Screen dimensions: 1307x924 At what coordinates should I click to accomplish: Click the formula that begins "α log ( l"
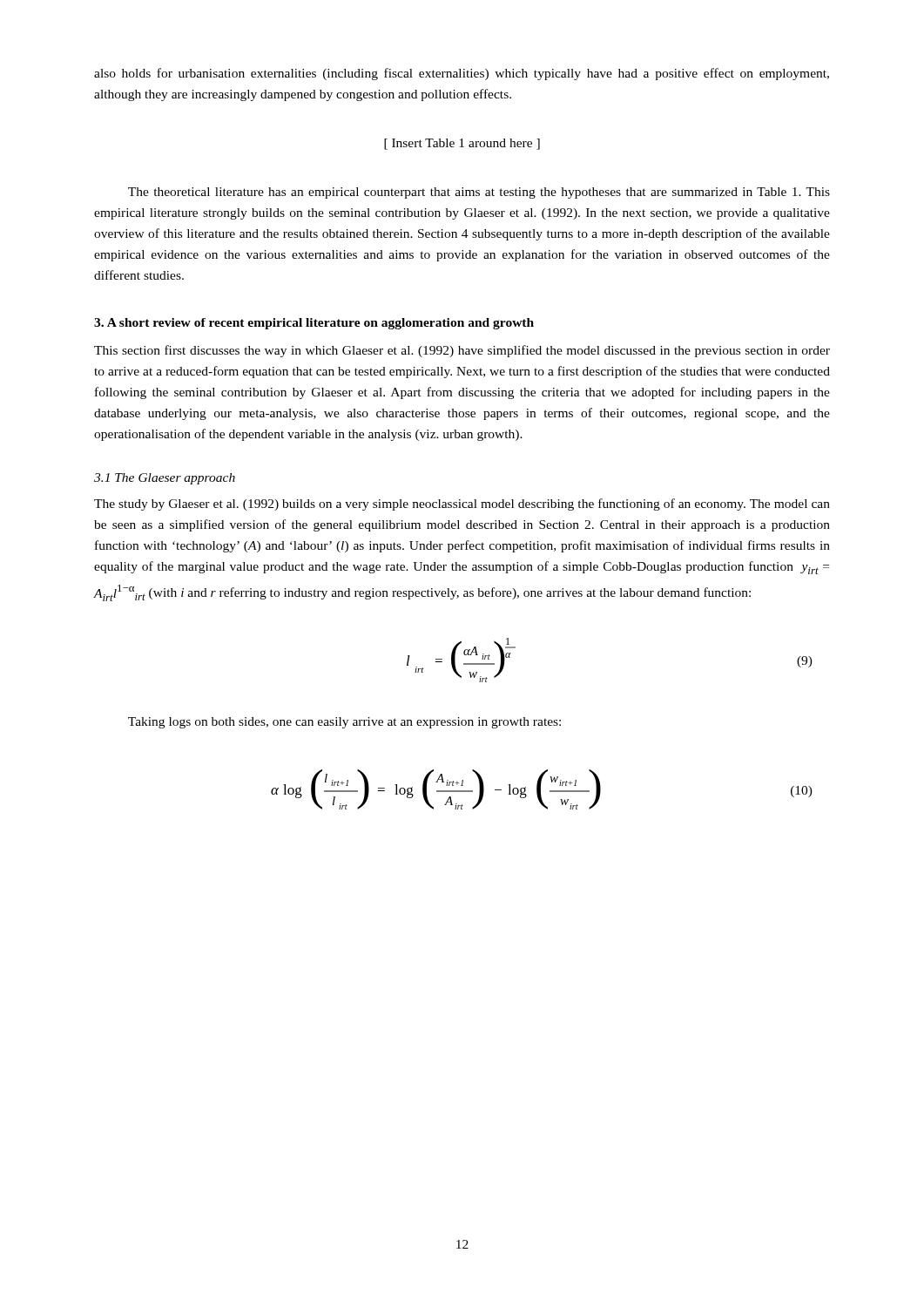click(x=479, y=790)
